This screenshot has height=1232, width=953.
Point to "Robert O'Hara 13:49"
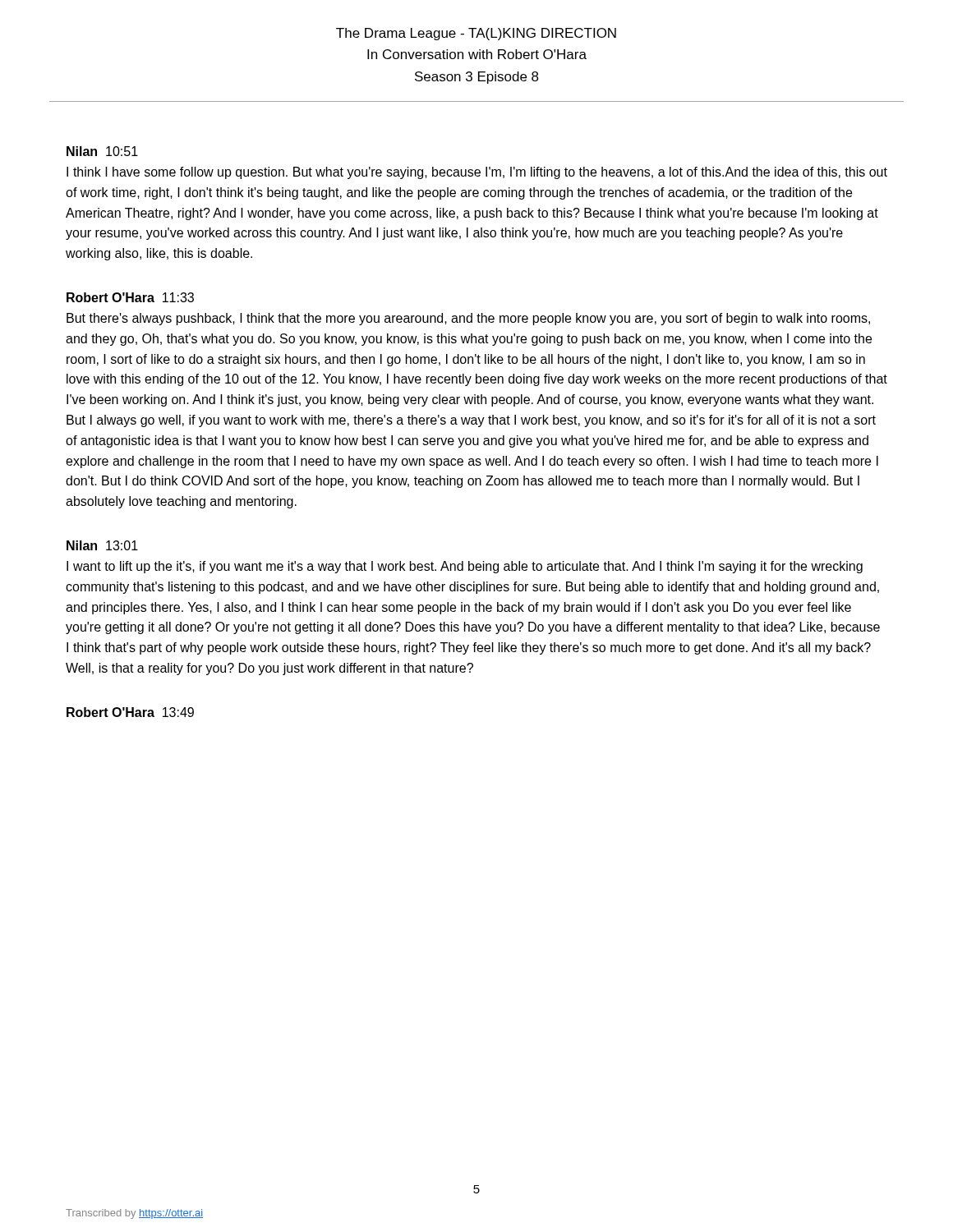[130, 712]
